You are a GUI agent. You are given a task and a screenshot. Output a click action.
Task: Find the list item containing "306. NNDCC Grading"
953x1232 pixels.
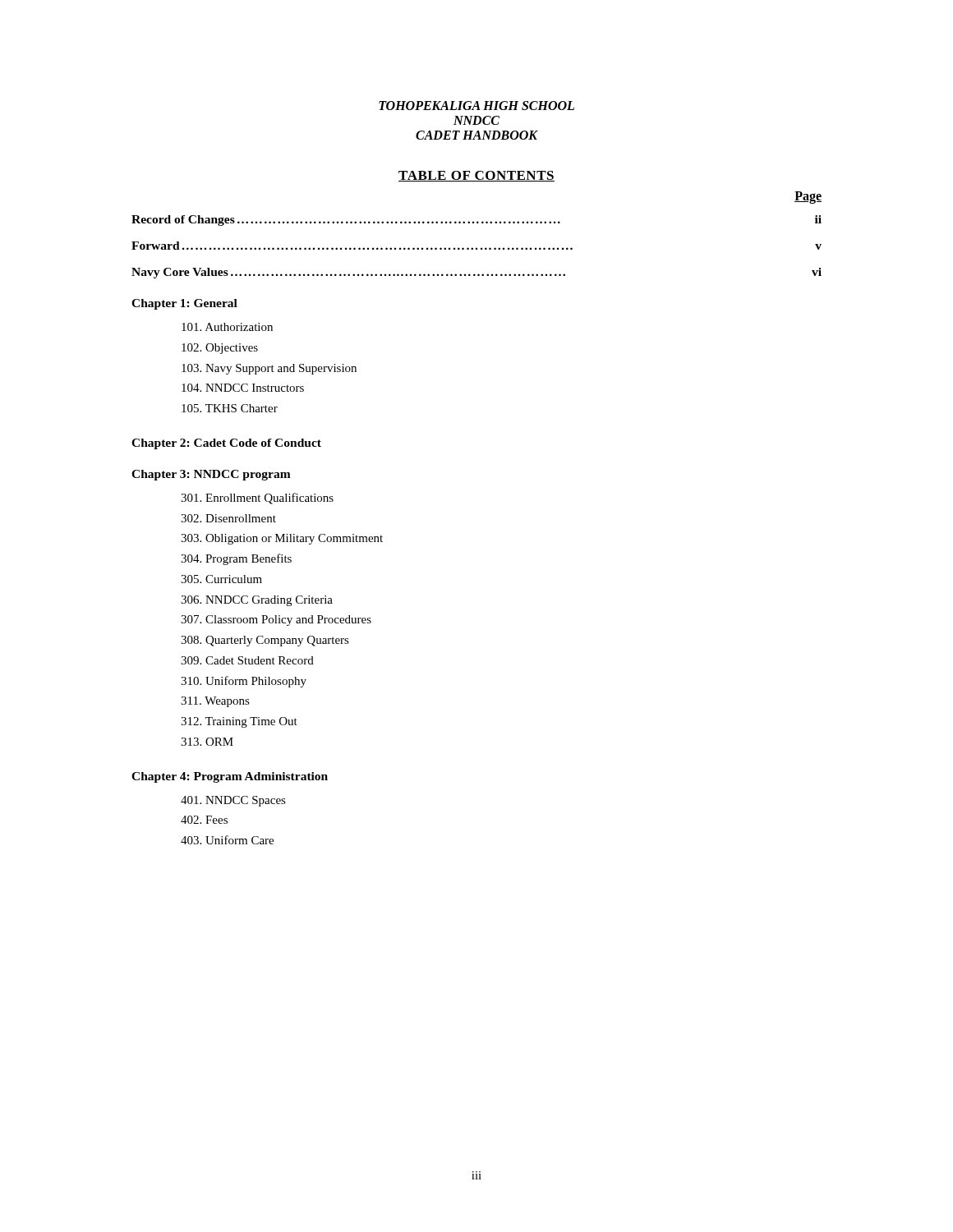click(257, 599)
